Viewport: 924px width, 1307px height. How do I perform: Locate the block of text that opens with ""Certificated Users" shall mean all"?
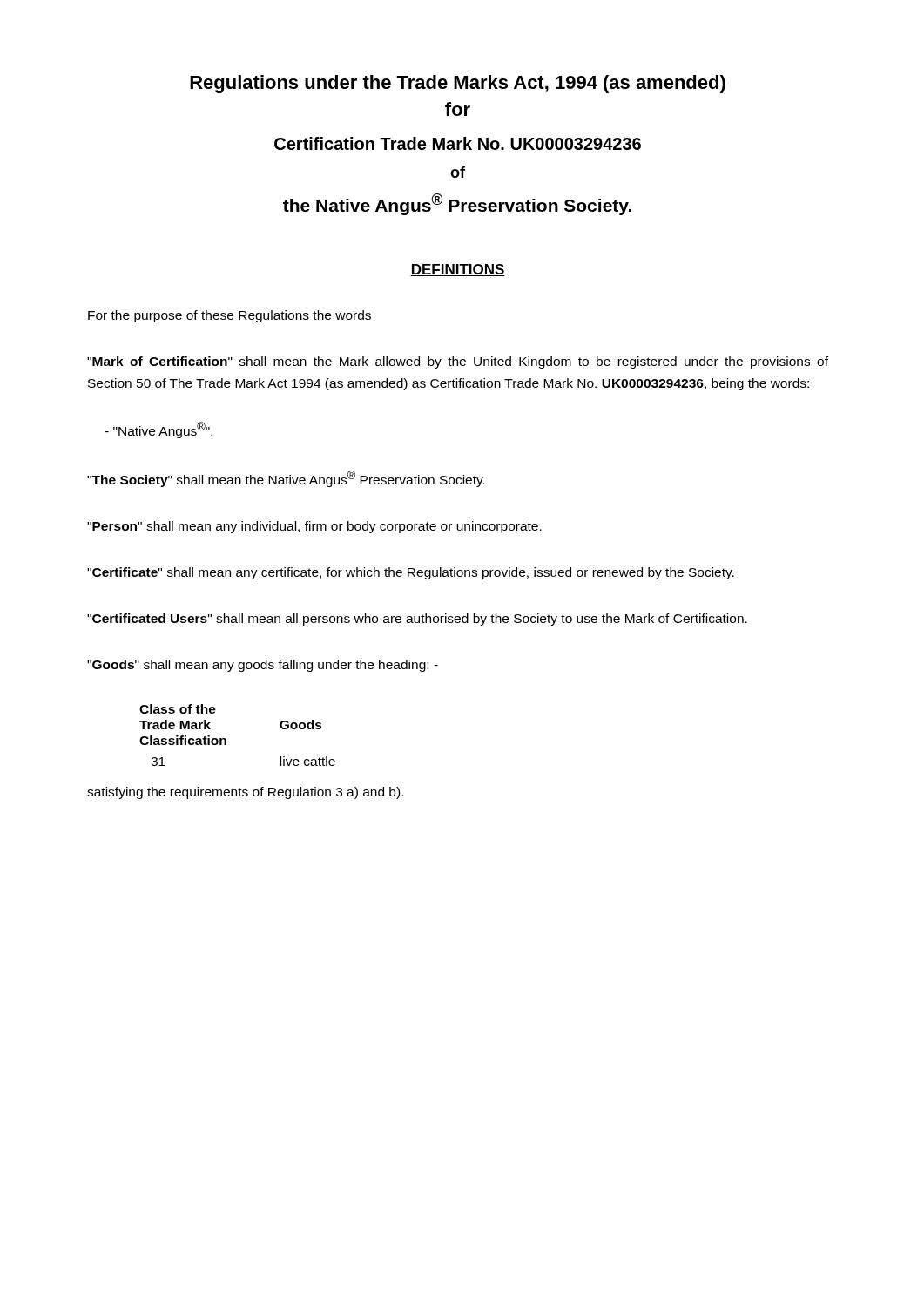pyautogui.click(x=418, y=618)
